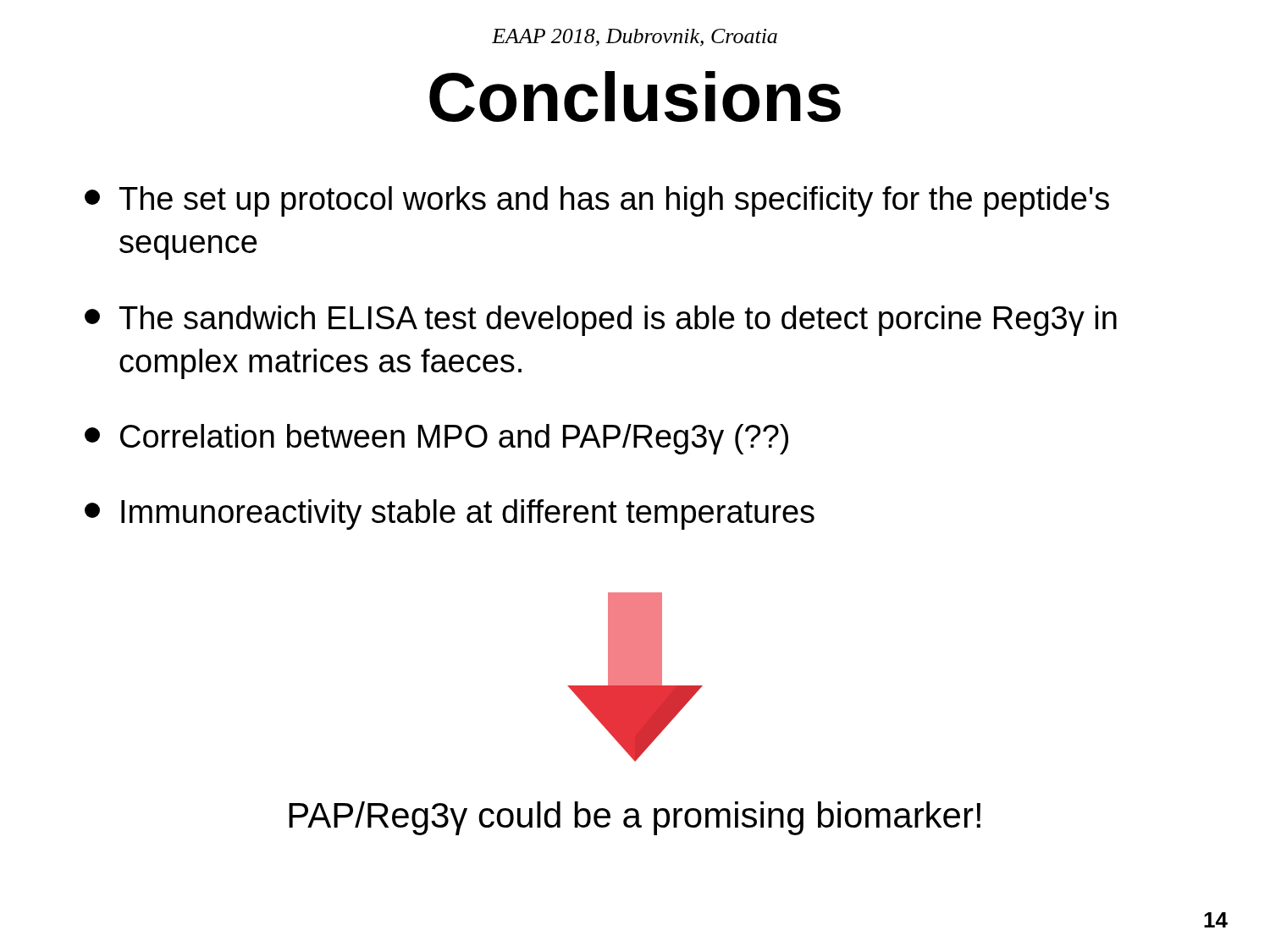1270x952 pixels.
Task: Find the illustration
Action: pyautogui.click(x=635, y=677)
